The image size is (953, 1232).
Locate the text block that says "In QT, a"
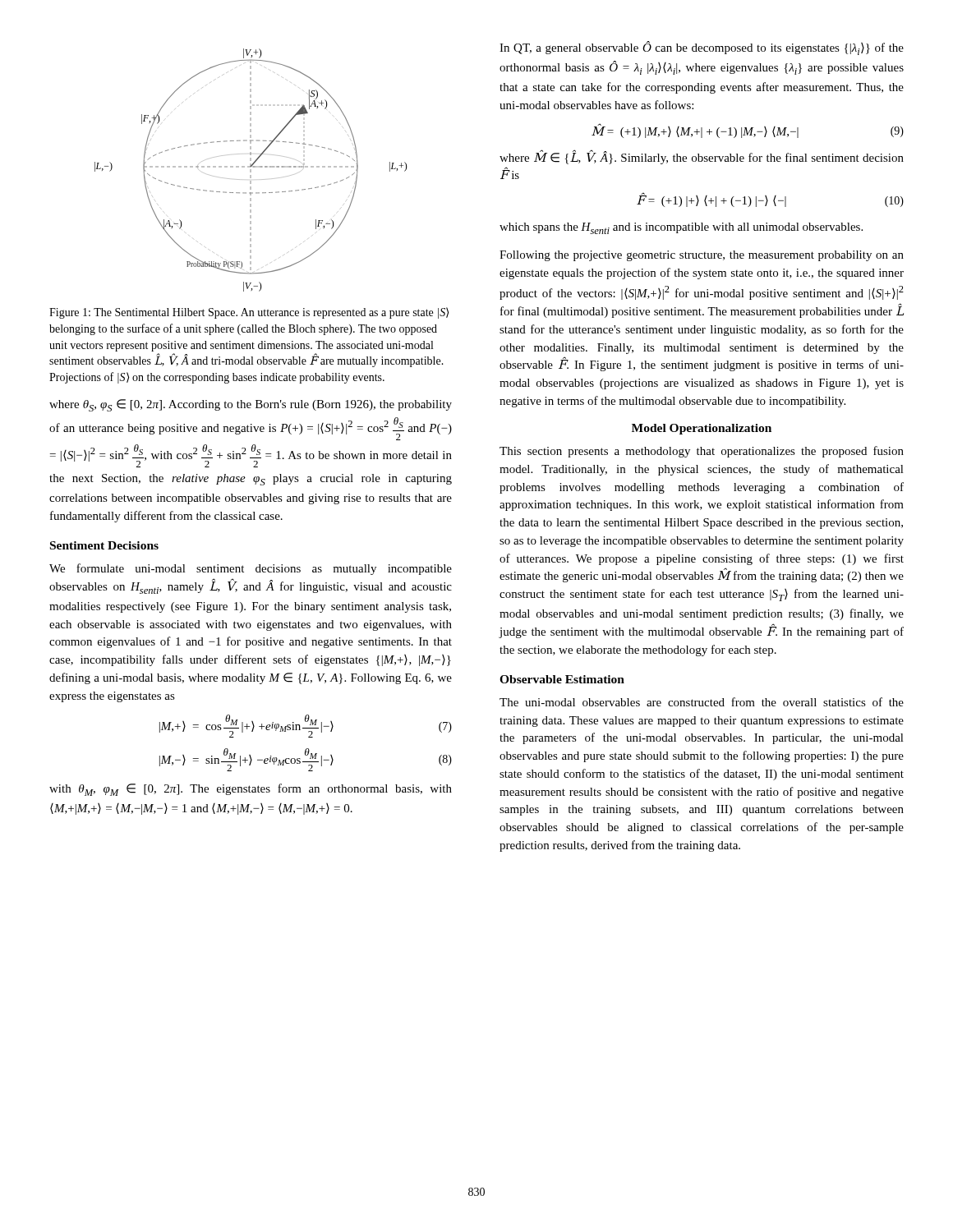pos(702,77)
